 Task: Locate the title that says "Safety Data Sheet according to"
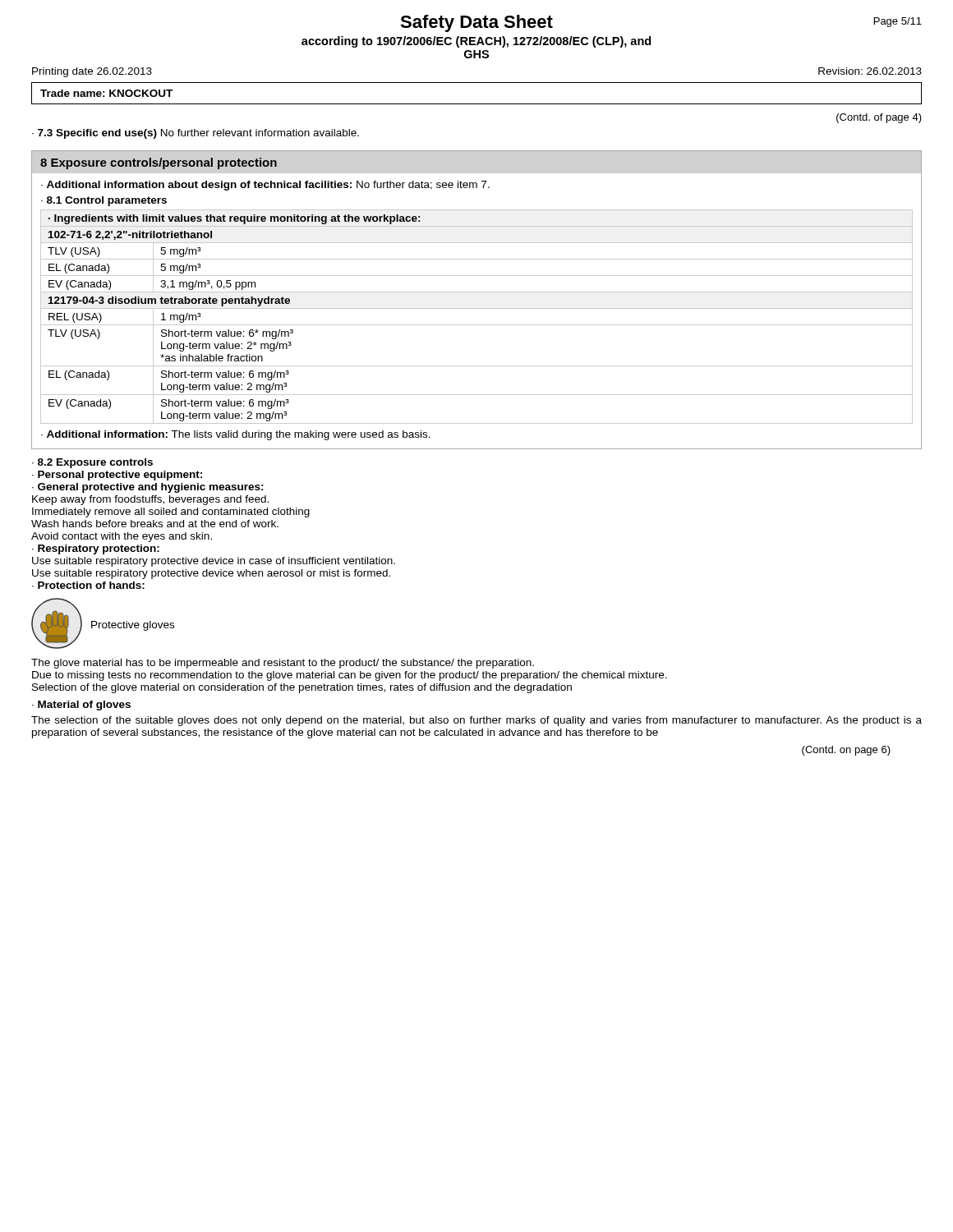pos(476,36)
